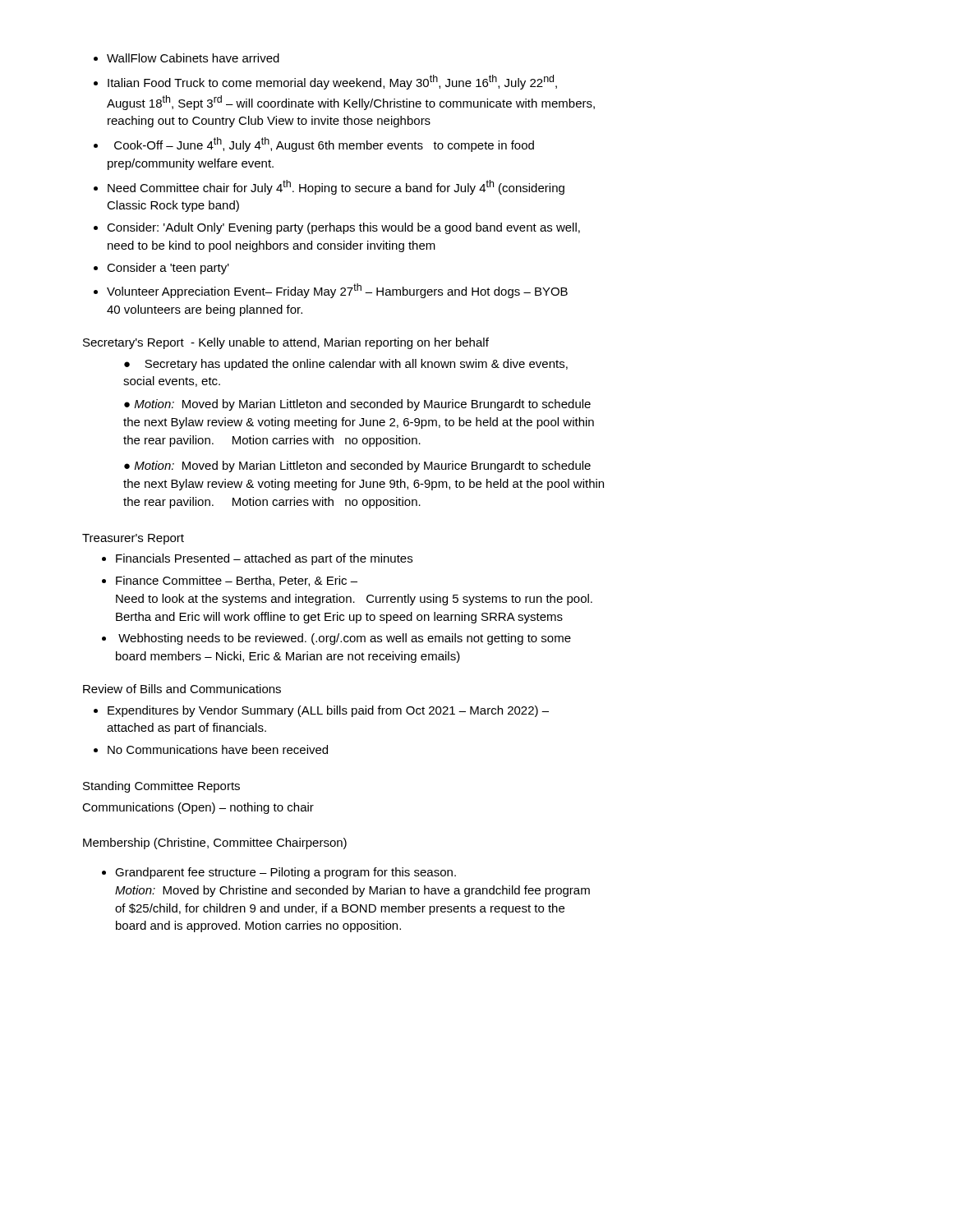Viewport: 953px width, 1232px height.
Task: Find the section header that reads "Membership (Christine, Committee Chairperson)"
Action: click(215, 843)
